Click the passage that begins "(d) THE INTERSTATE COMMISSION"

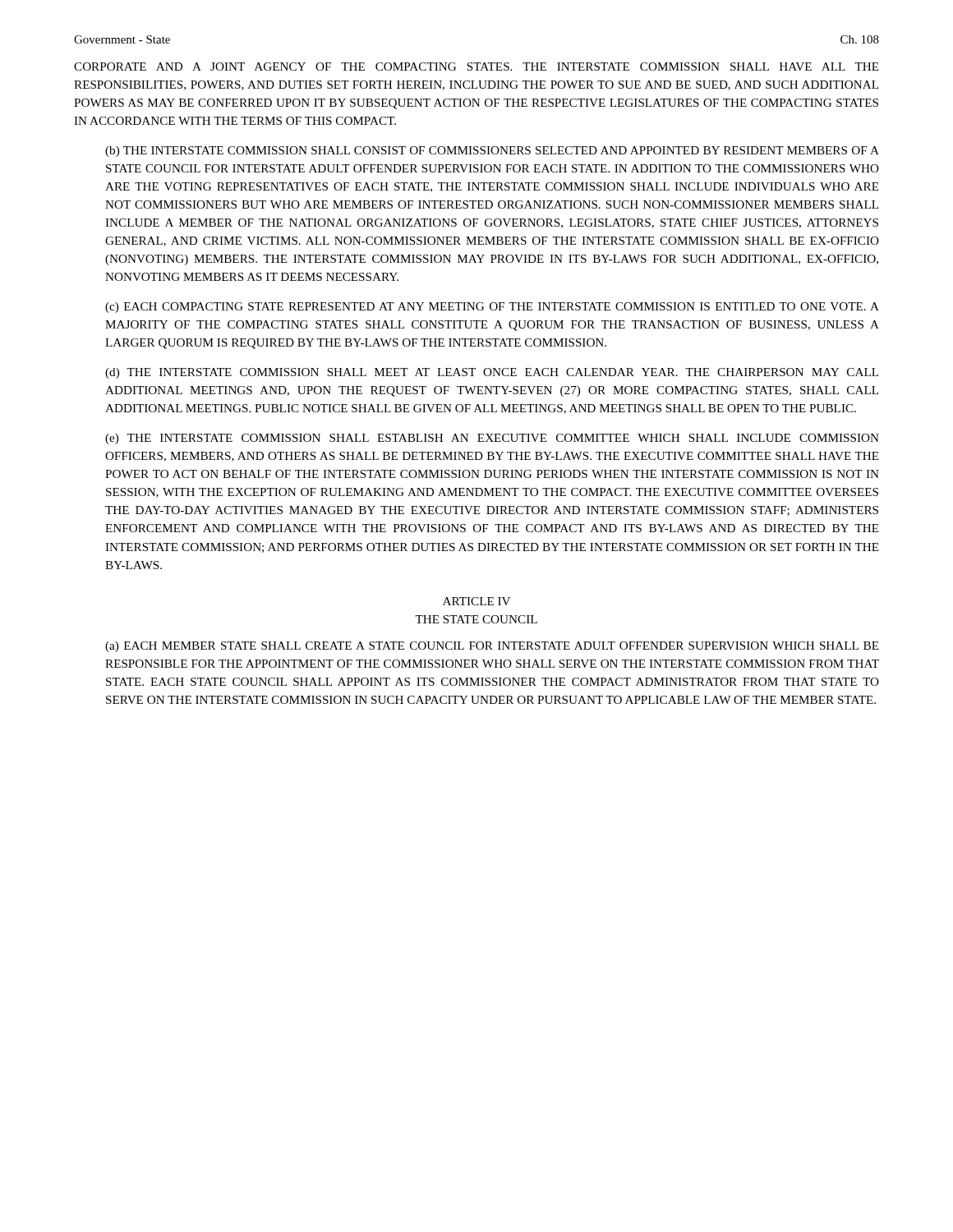(x=492, y=390)
